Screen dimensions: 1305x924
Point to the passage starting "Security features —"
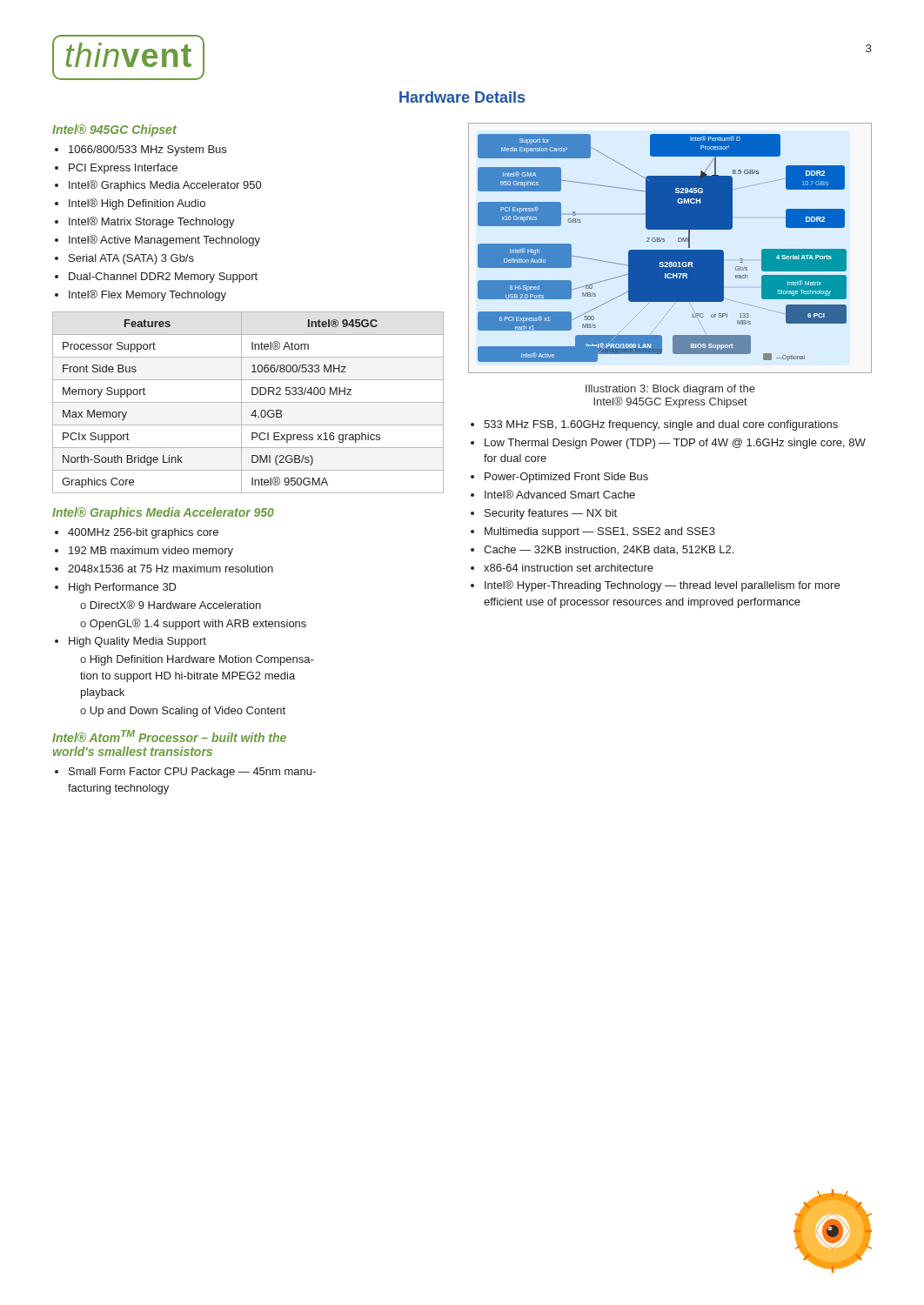click(x=550, y=513)
